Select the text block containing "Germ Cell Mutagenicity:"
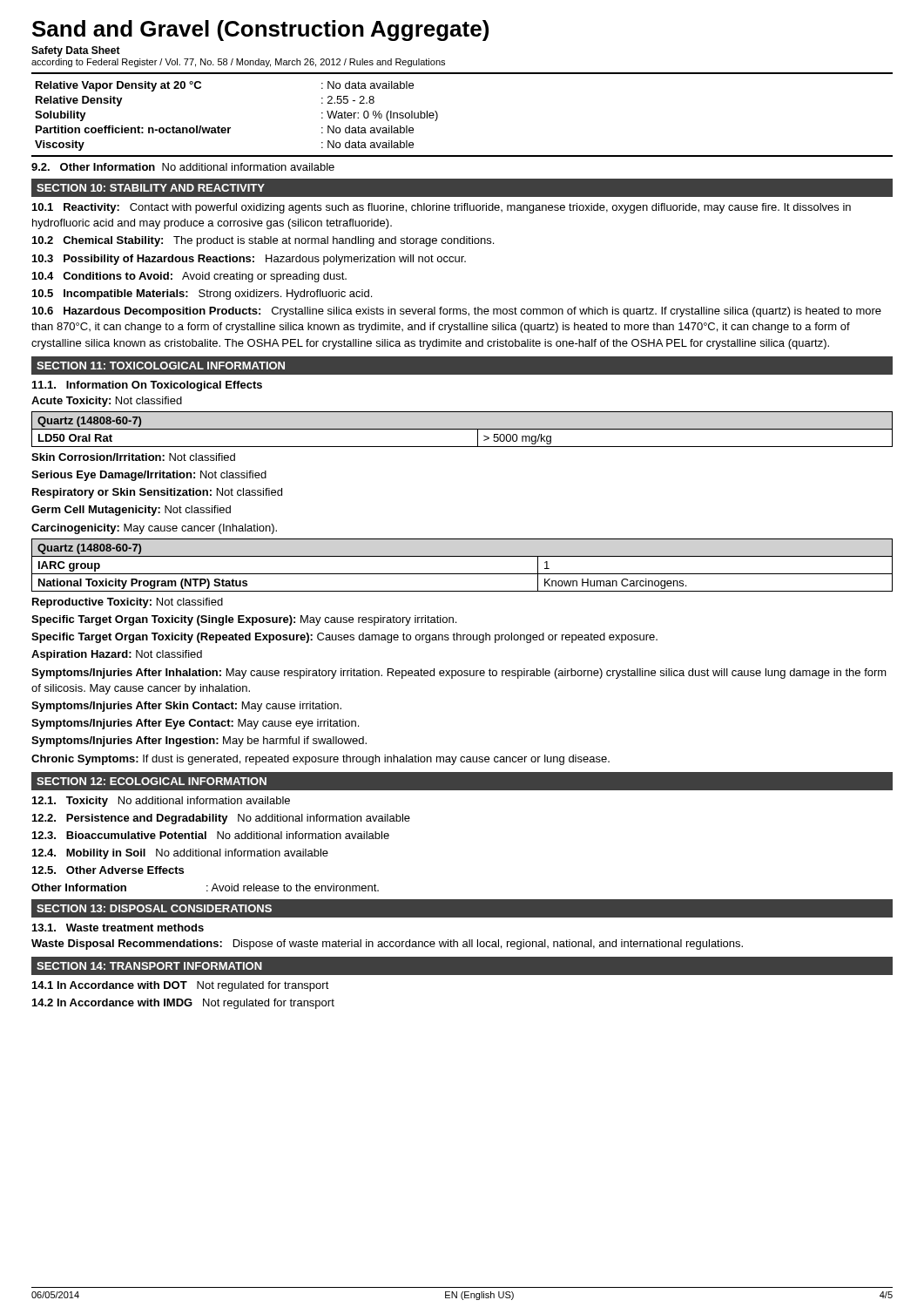 click(131, 510)
